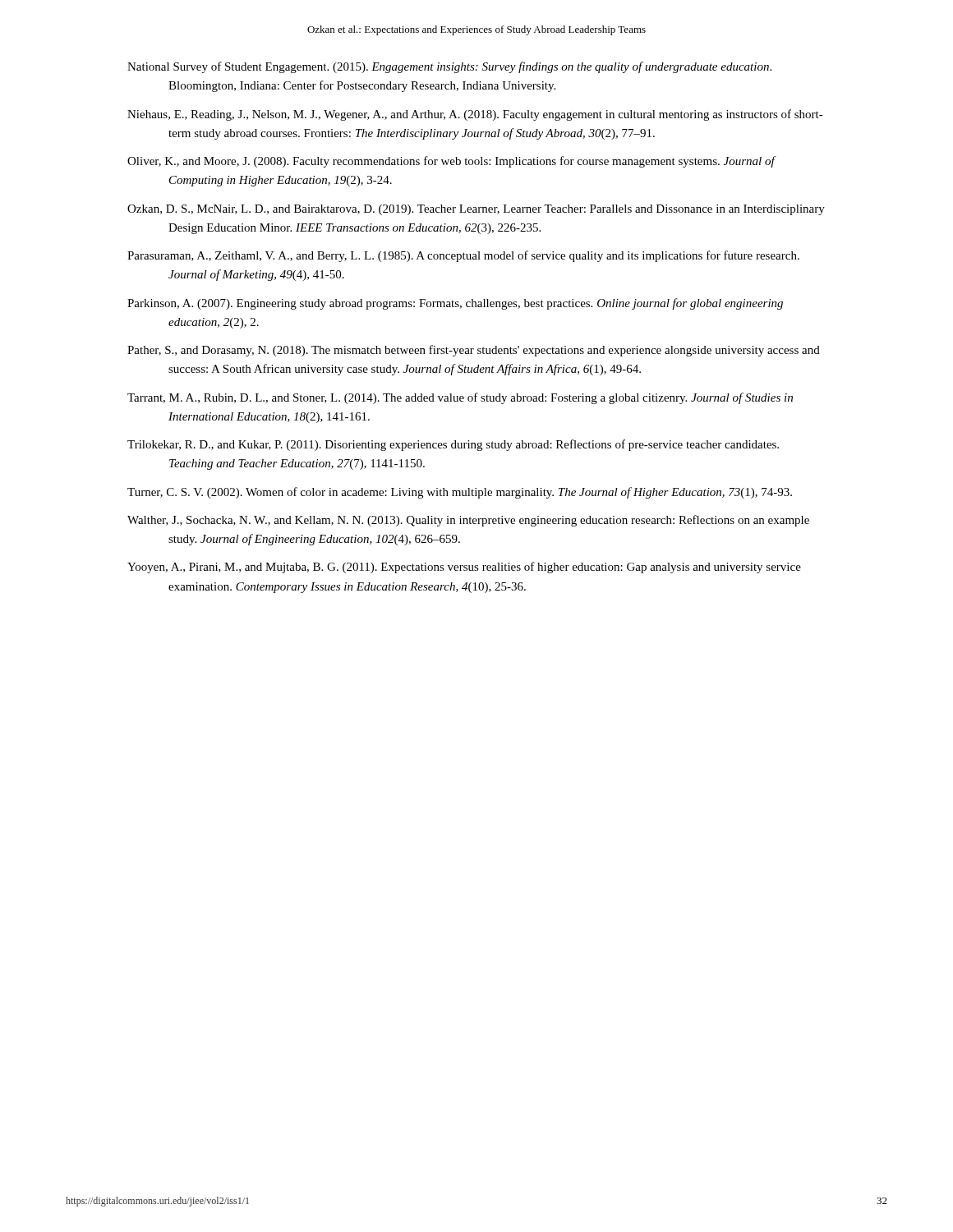The image size is (953, 1232).
Task: Click on the passage starting "Parasuraman, A., Zeithaml, V. A.,"
Action: pos(464,265)
